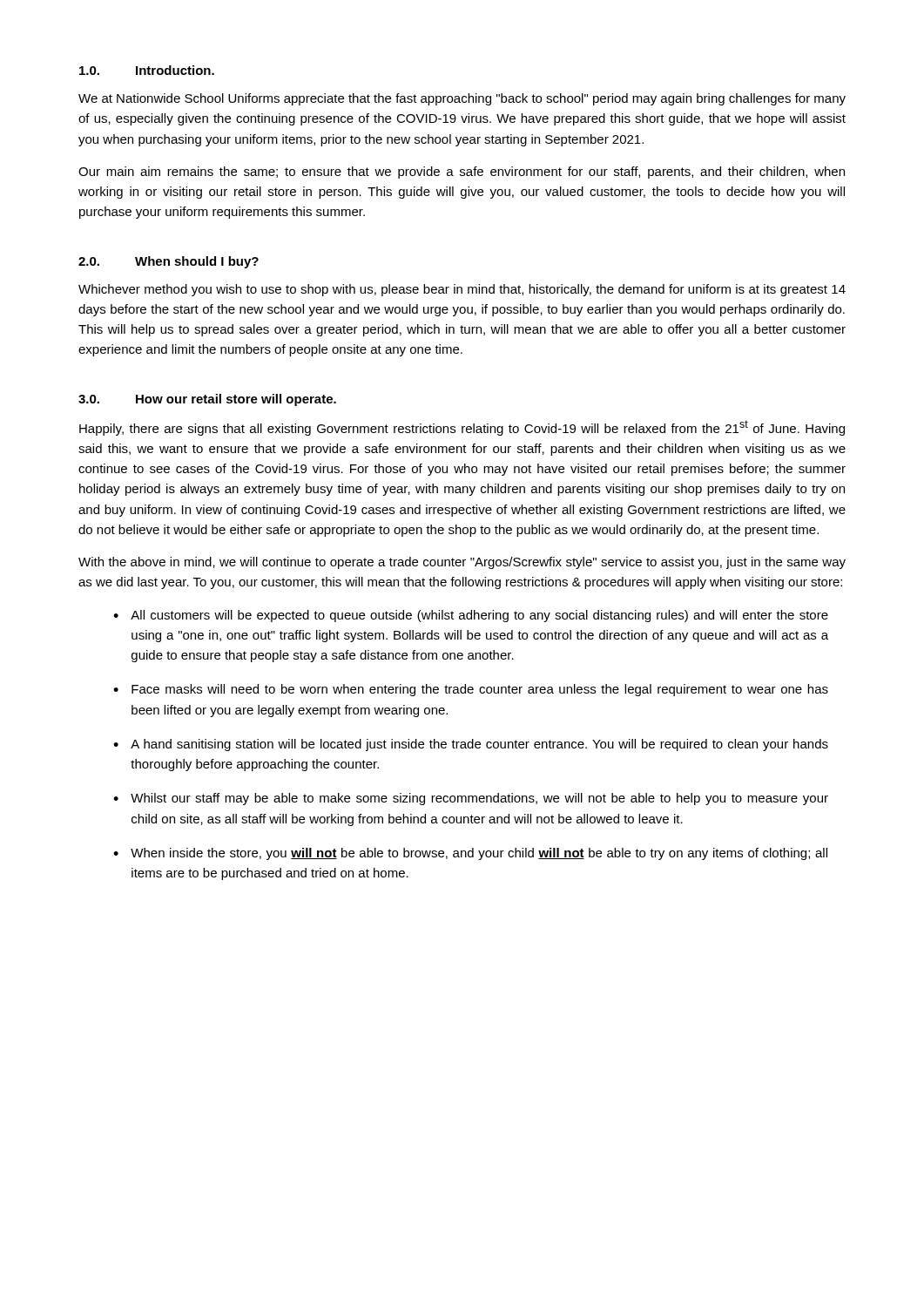The height and width of the screenshot is (1307, 924).
Task: Click on the text starting "1.0. Introduction."
Action: tap(147, 70)
